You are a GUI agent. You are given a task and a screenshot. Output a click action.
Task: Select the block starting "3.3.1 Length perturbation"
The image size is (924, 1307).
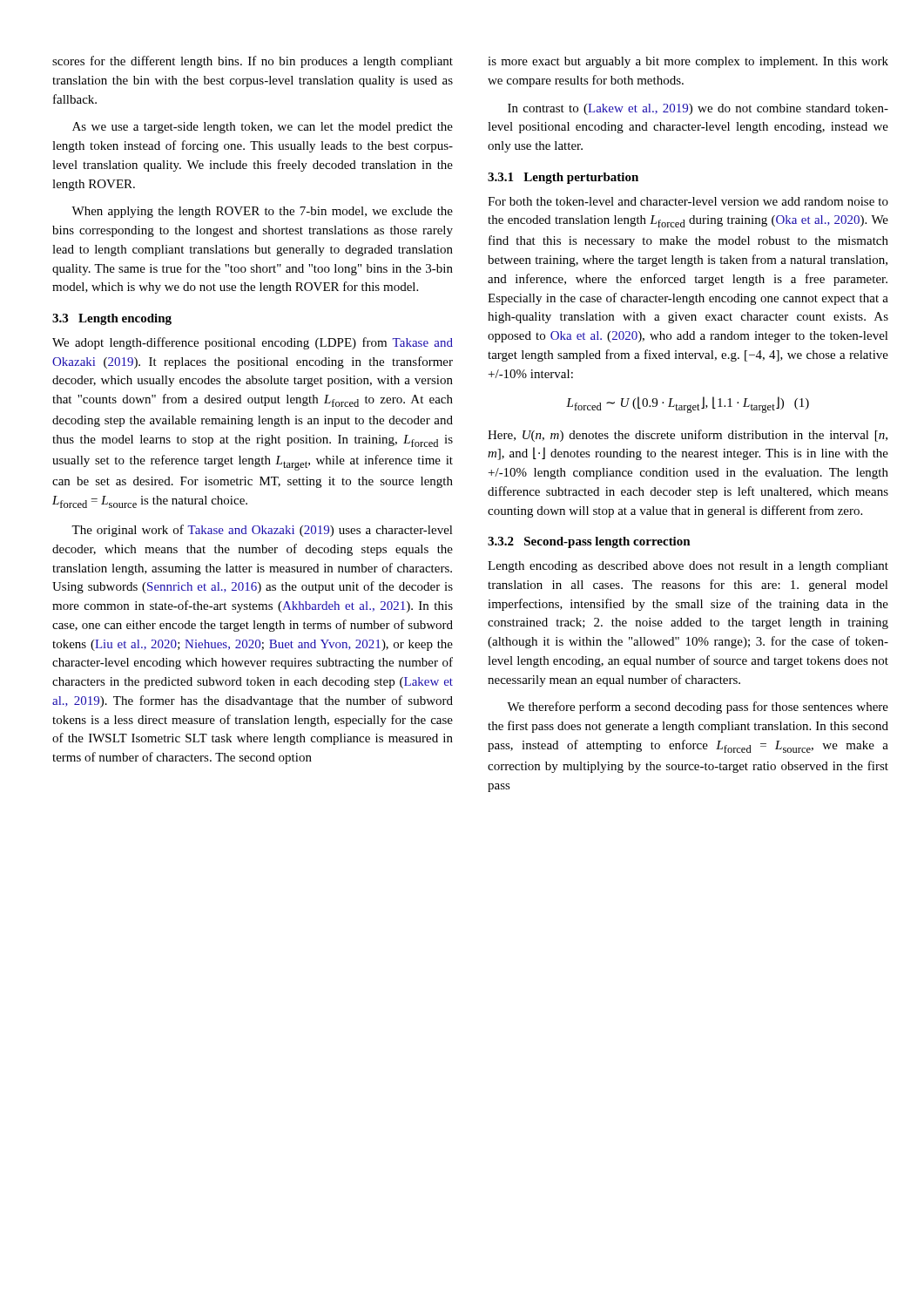point(563,177)
